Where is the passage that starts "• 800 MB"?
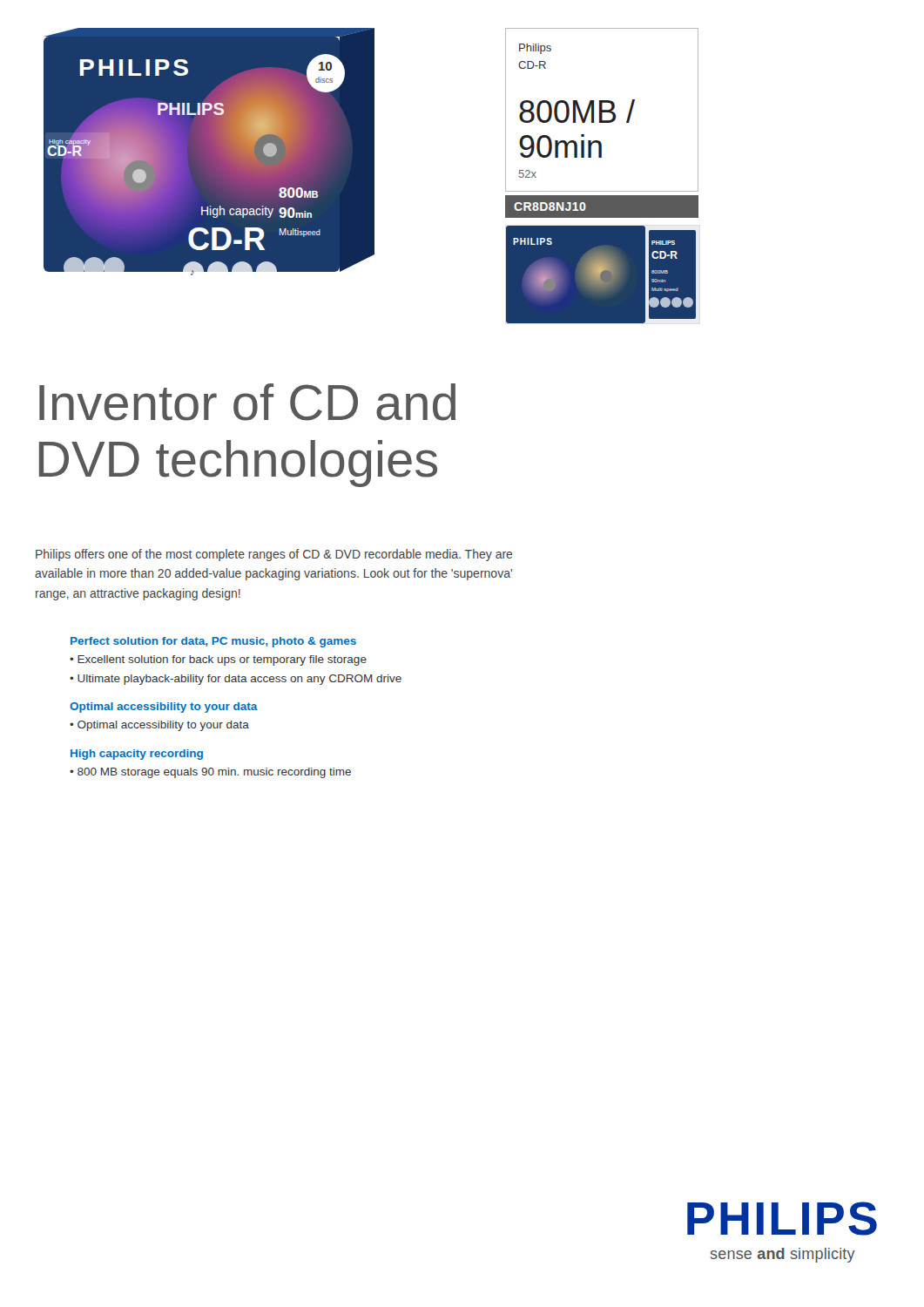 click(211, 771)
